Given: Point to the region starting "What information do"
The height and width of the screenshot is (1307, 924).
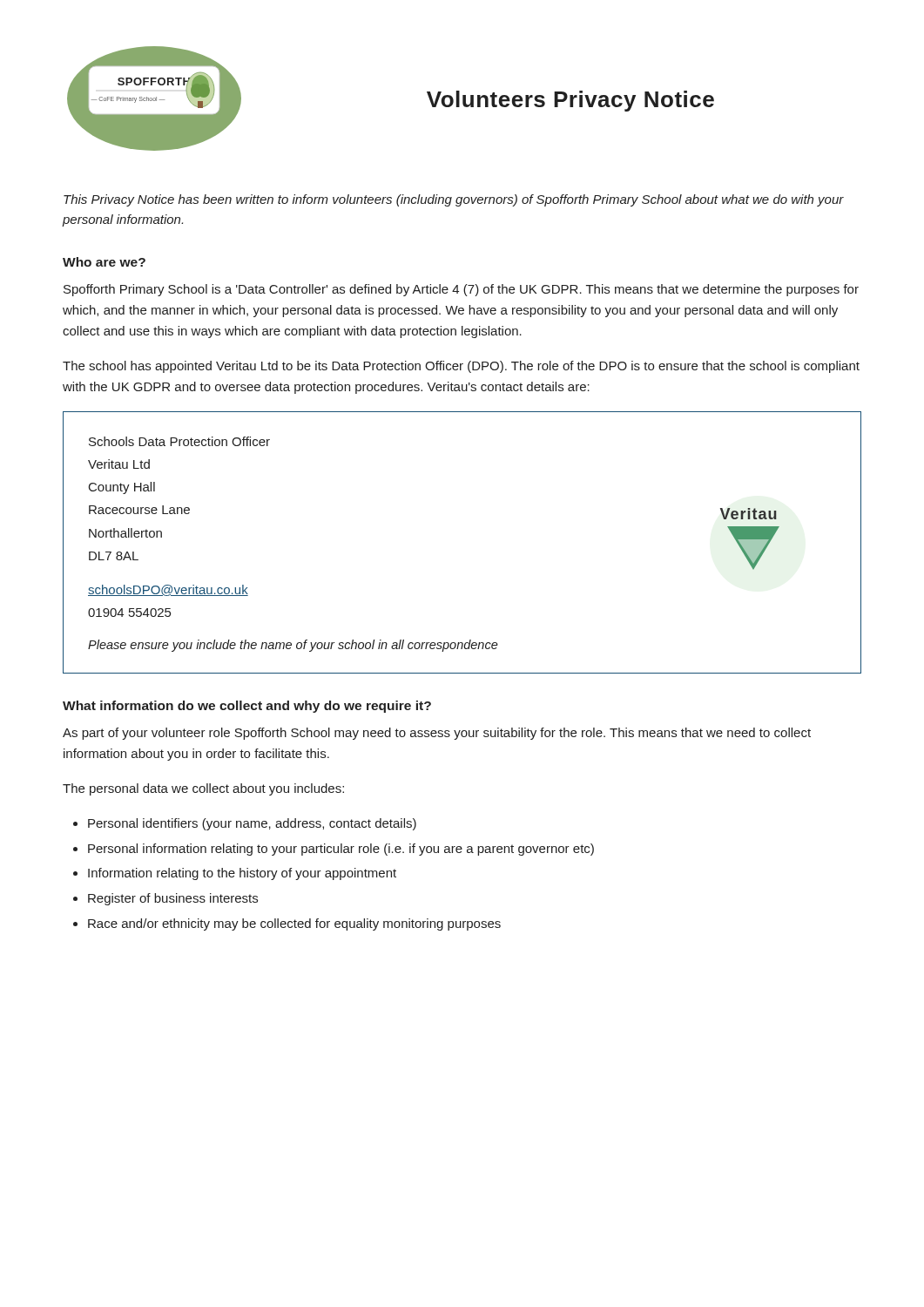Looking at the screenshot, I should (x=247, y=705).
